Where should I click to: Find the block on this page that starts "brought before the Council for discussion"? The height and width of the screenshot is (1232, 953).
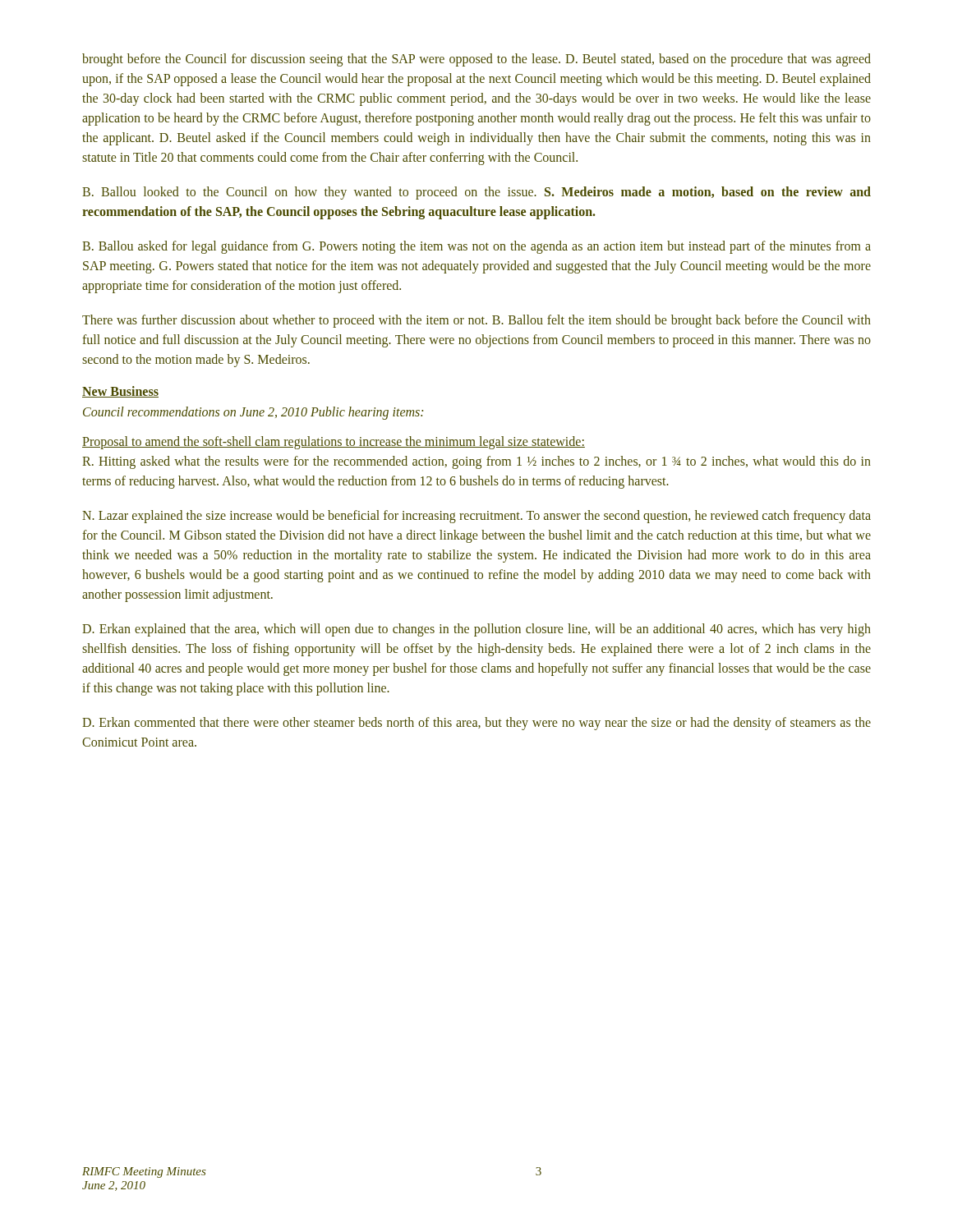pyautogui.click(x=476, y=108)
